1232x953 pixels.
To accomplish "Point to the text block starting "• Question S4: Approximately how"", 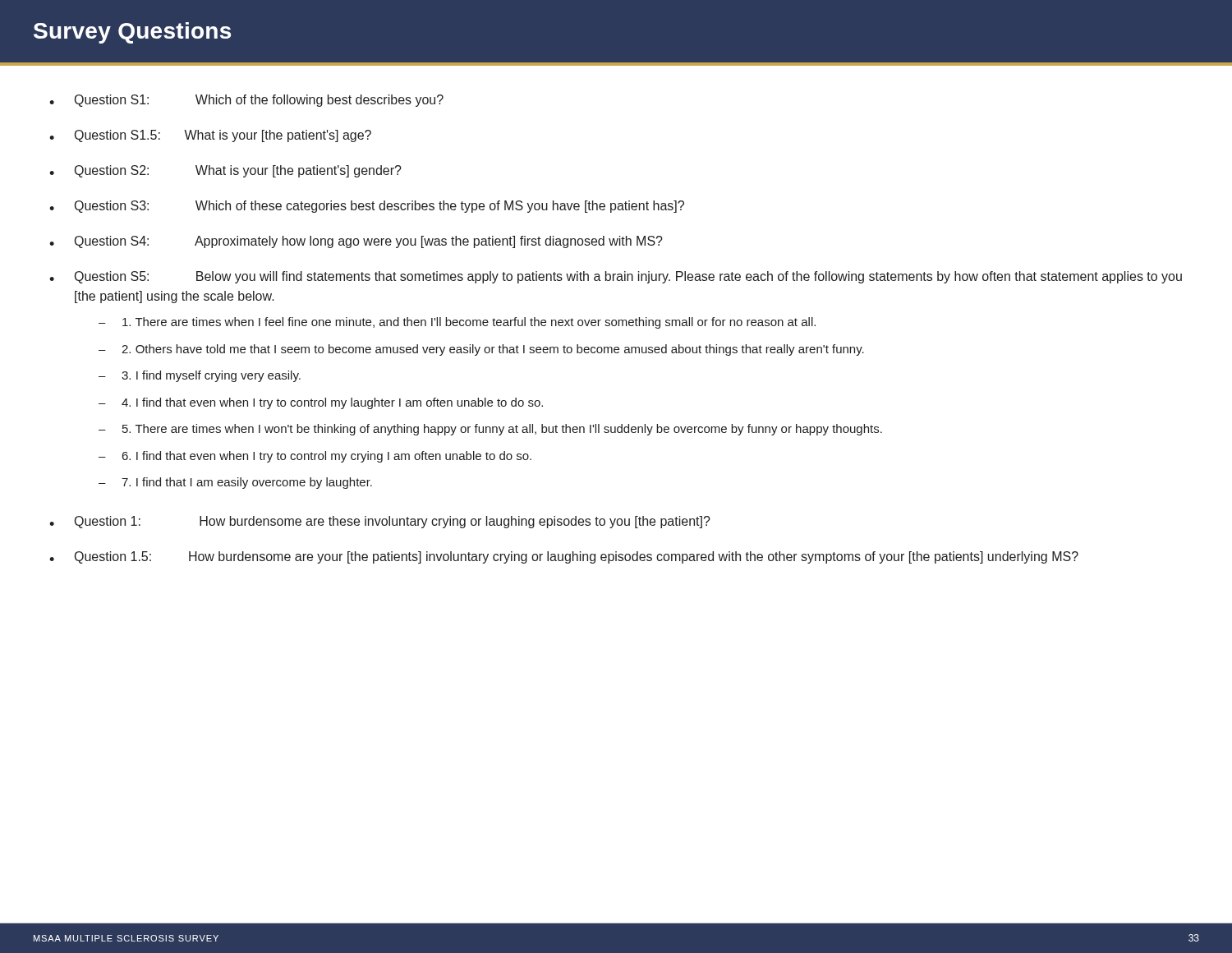I will click(616, 244).
